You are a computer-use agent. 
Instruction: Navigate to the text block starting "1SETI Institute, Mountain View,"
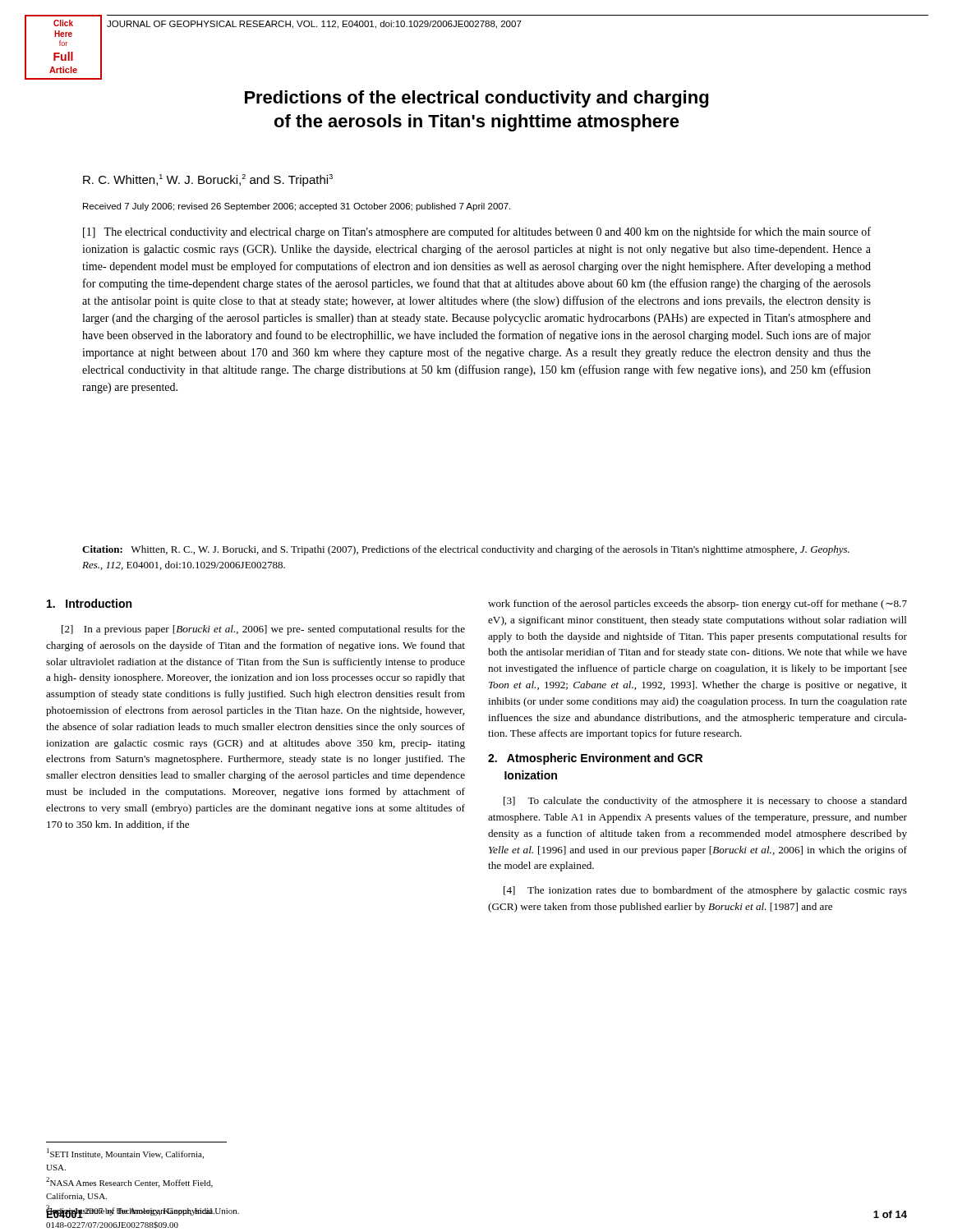coord(136,1182)
